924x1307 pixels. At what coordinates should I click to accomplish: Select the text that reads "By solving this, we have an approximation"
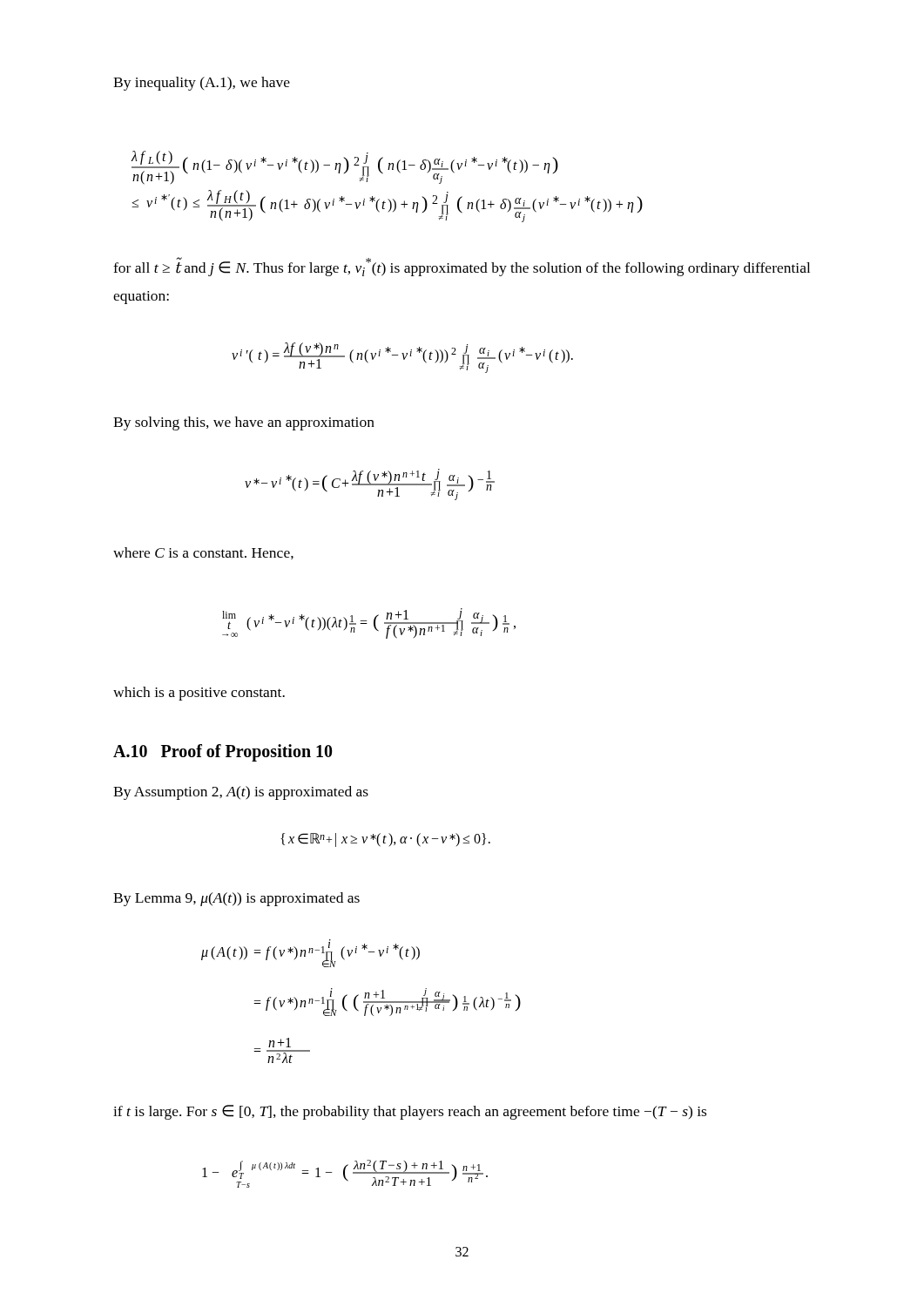pyautogui.click(x=244, y=421)
